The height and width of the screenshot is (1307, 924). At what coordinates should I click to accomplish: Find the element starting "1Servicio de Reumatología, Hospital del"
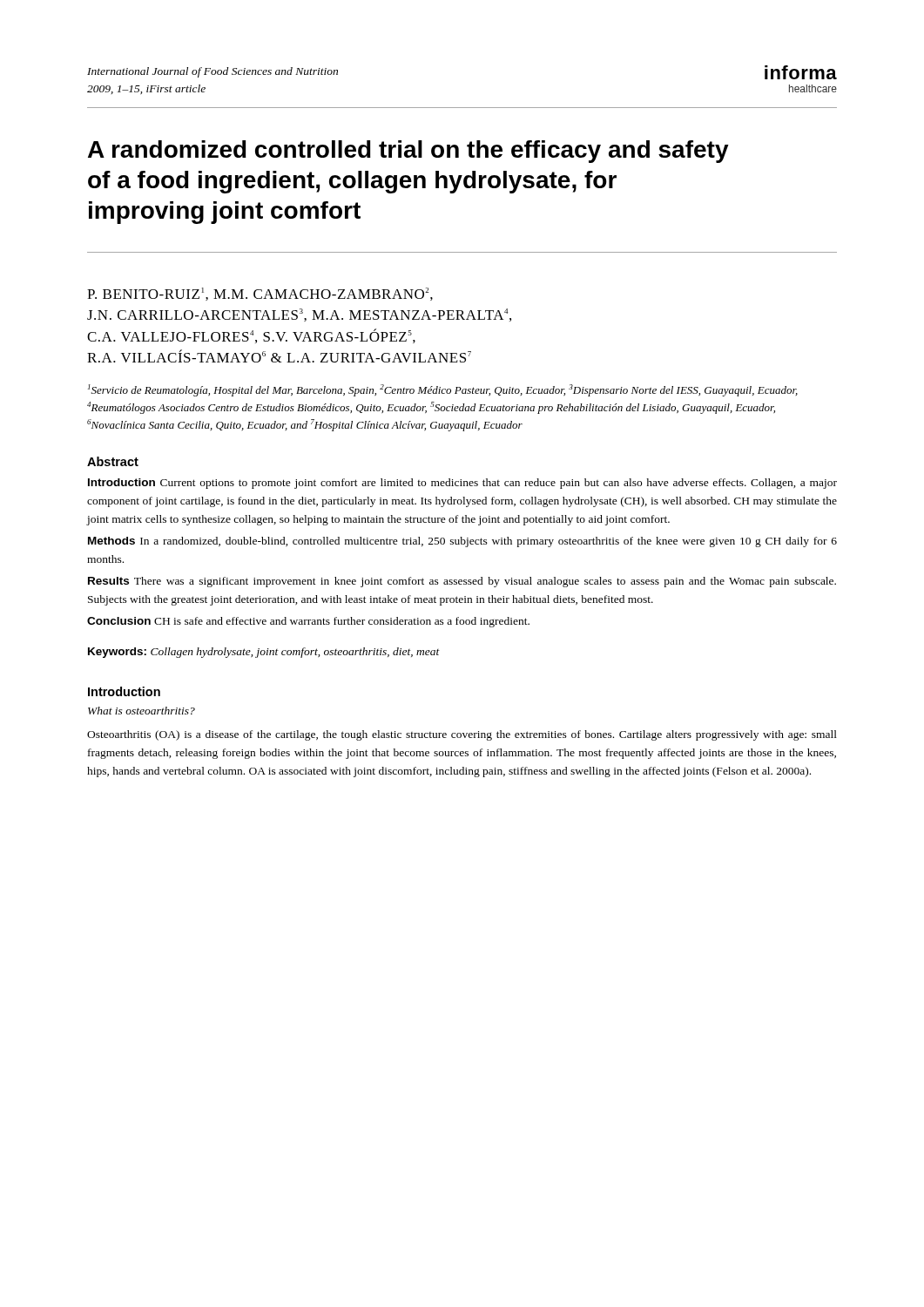pyautogui.click(x=443, y=407)
